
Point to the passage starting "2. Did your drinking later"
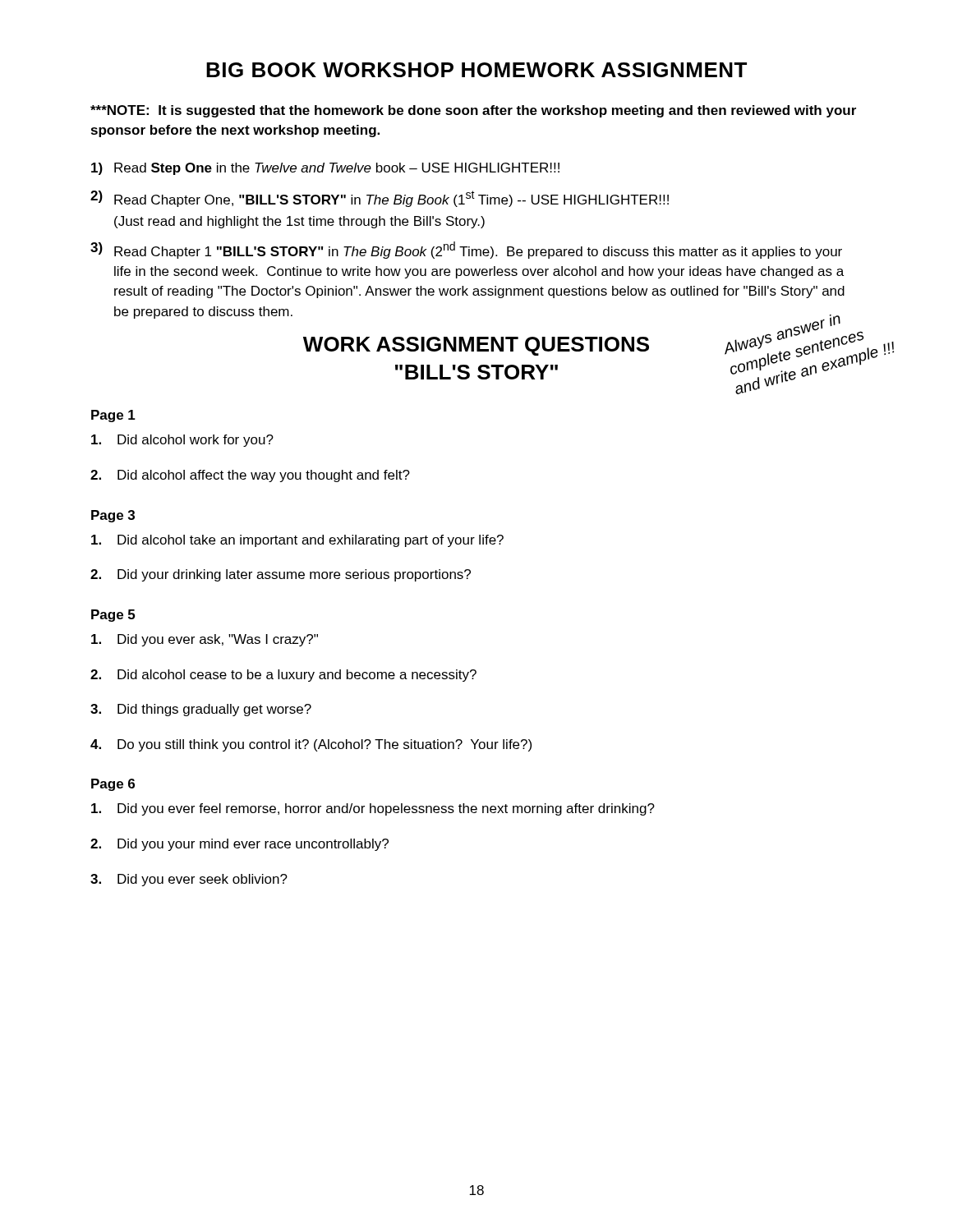pos(476,575)
